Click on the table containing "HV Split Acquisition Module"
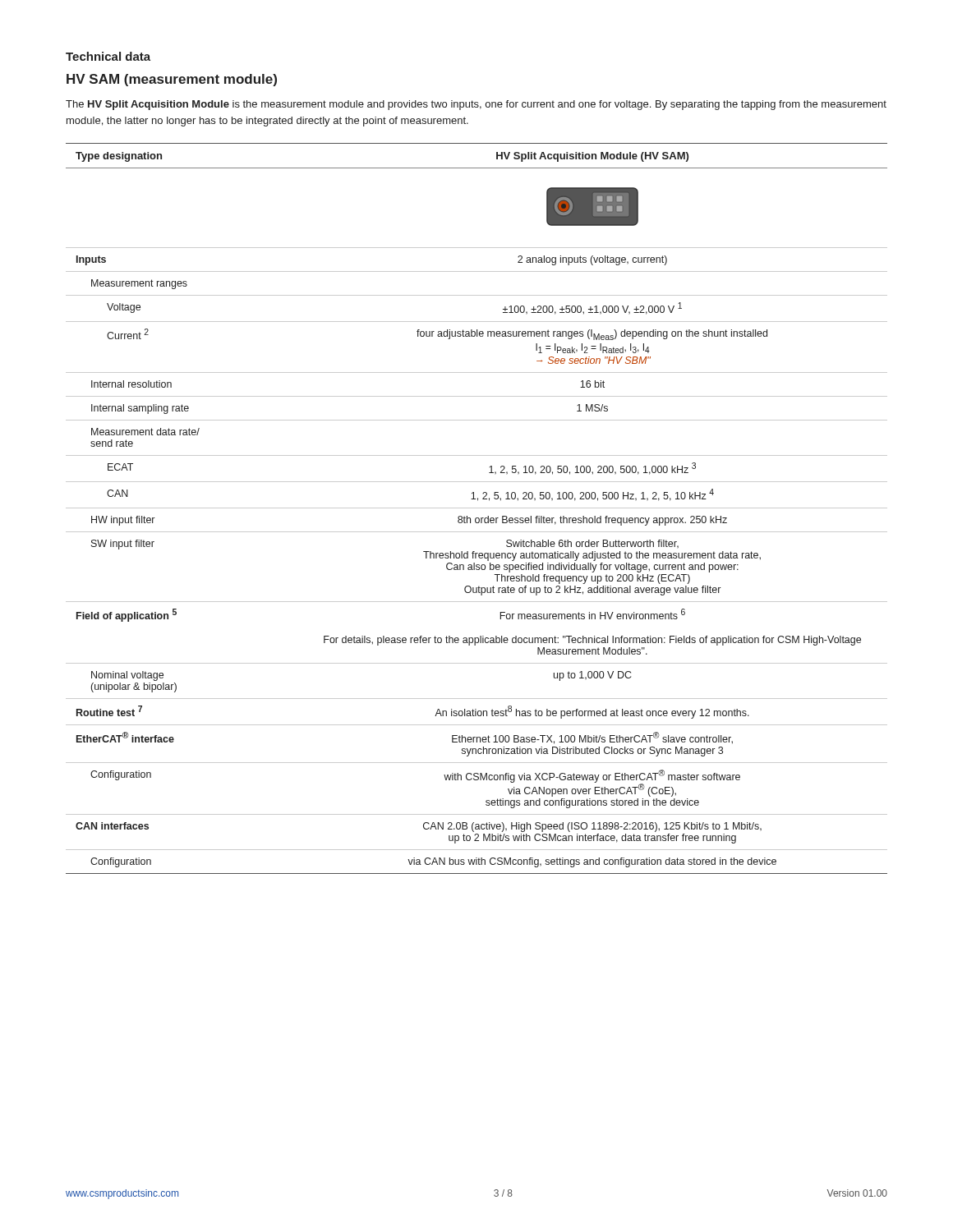The width and height of the screenshot is (953, 1232). (476, 508)
